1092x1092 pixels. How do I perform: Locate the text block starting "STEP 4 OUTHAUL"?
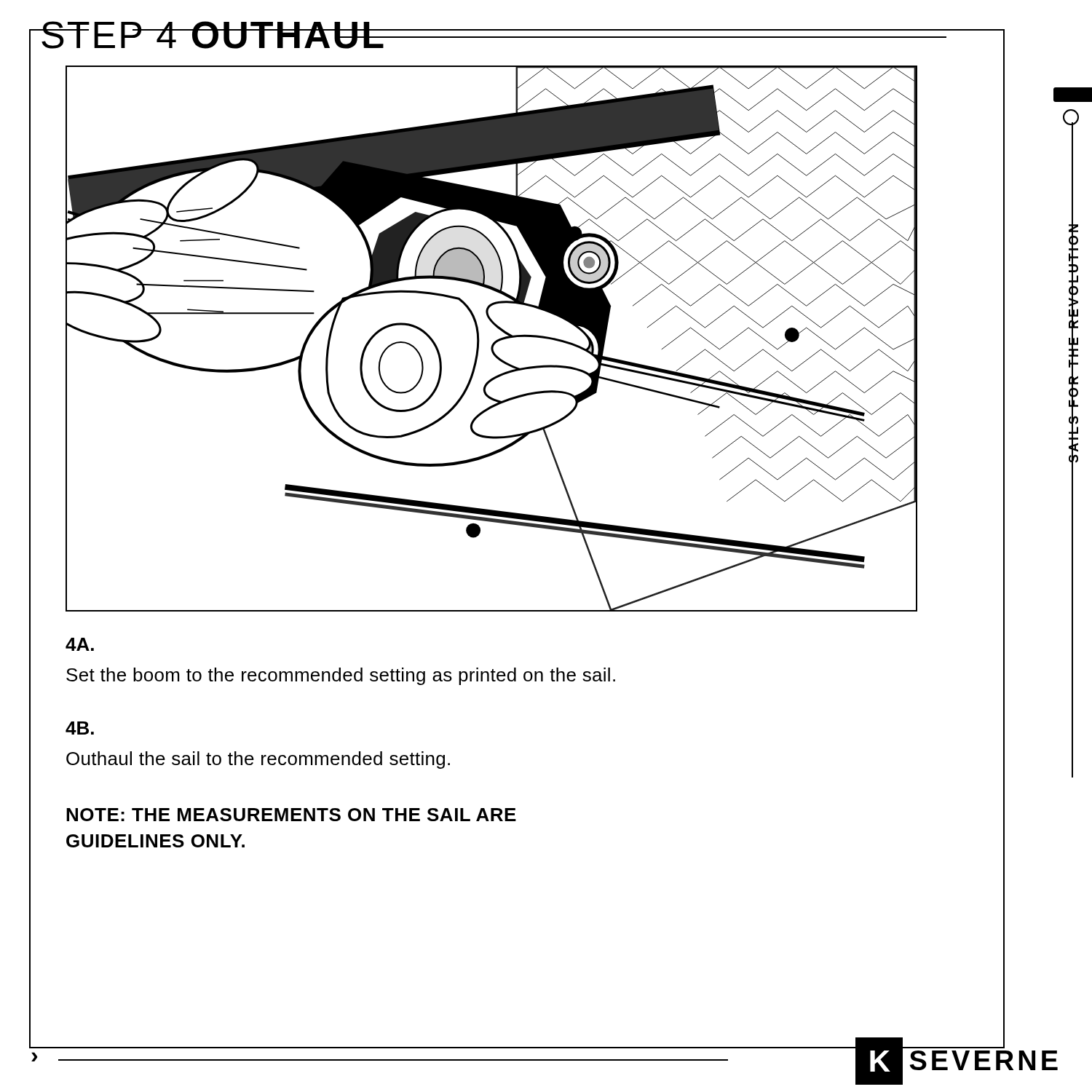tap(213, 35)
